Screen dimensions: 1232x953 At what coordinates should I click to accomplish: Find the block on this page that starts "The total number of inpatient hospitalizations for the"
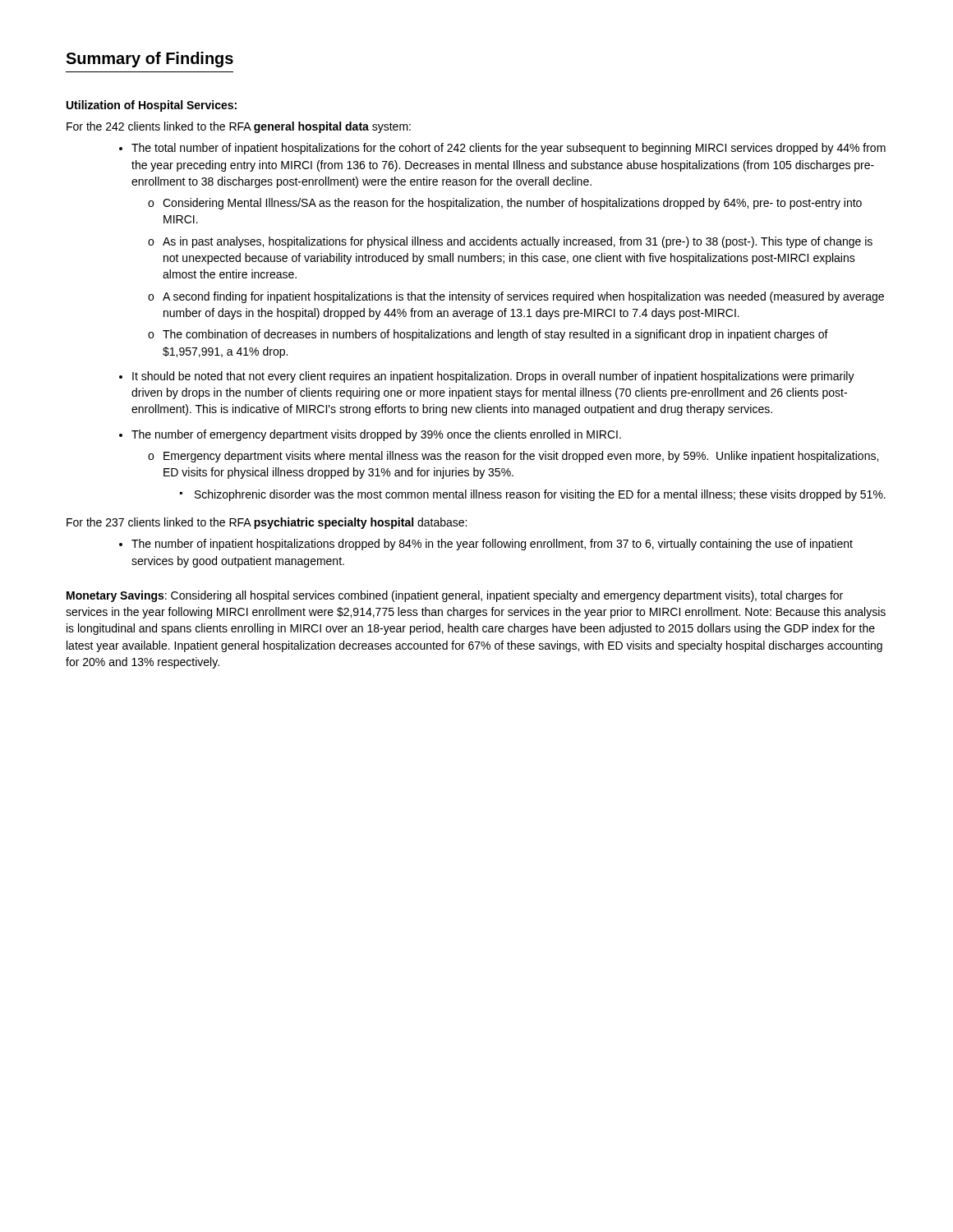click(509, 251)
